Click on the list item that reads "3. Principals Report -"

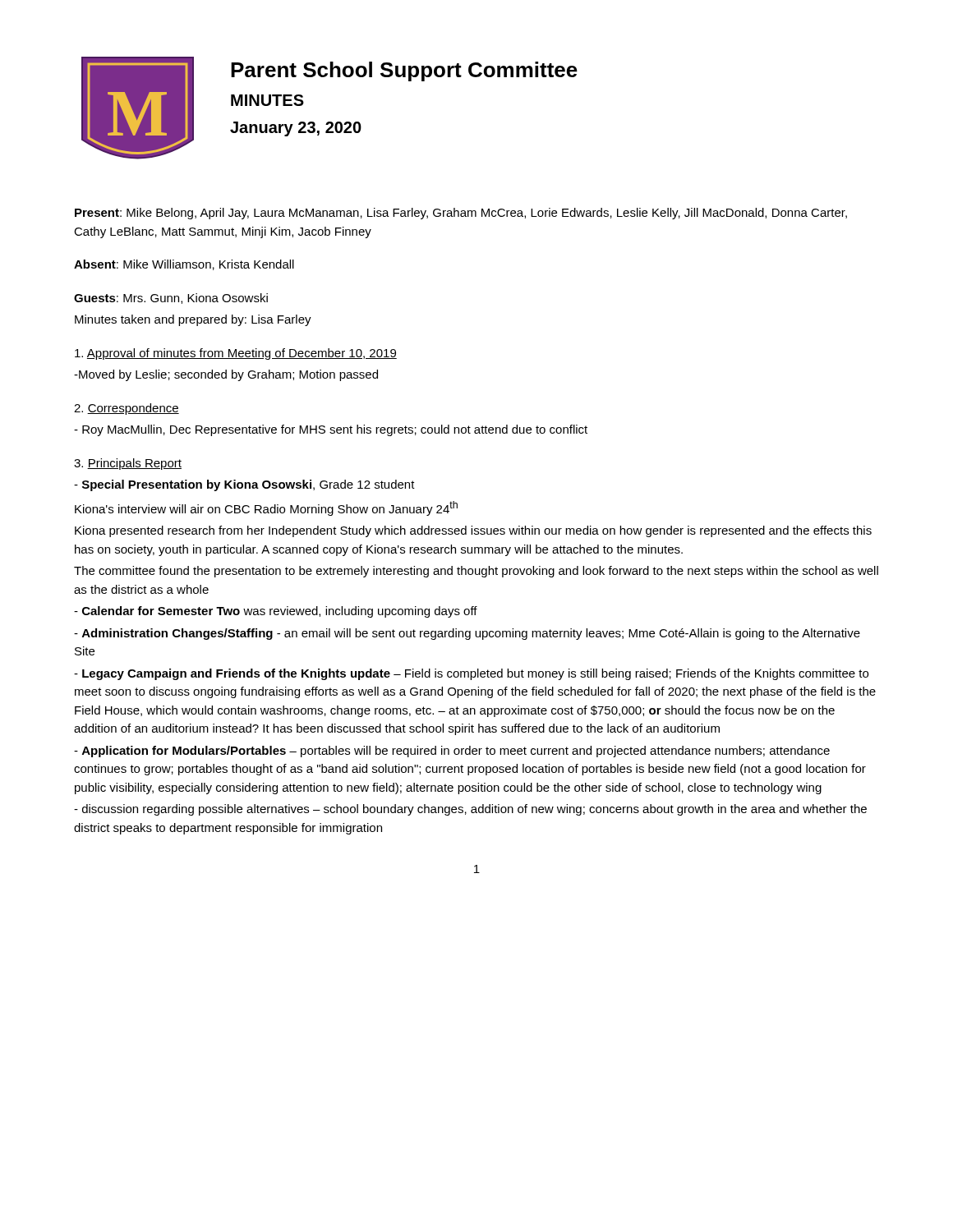(476, 645)
